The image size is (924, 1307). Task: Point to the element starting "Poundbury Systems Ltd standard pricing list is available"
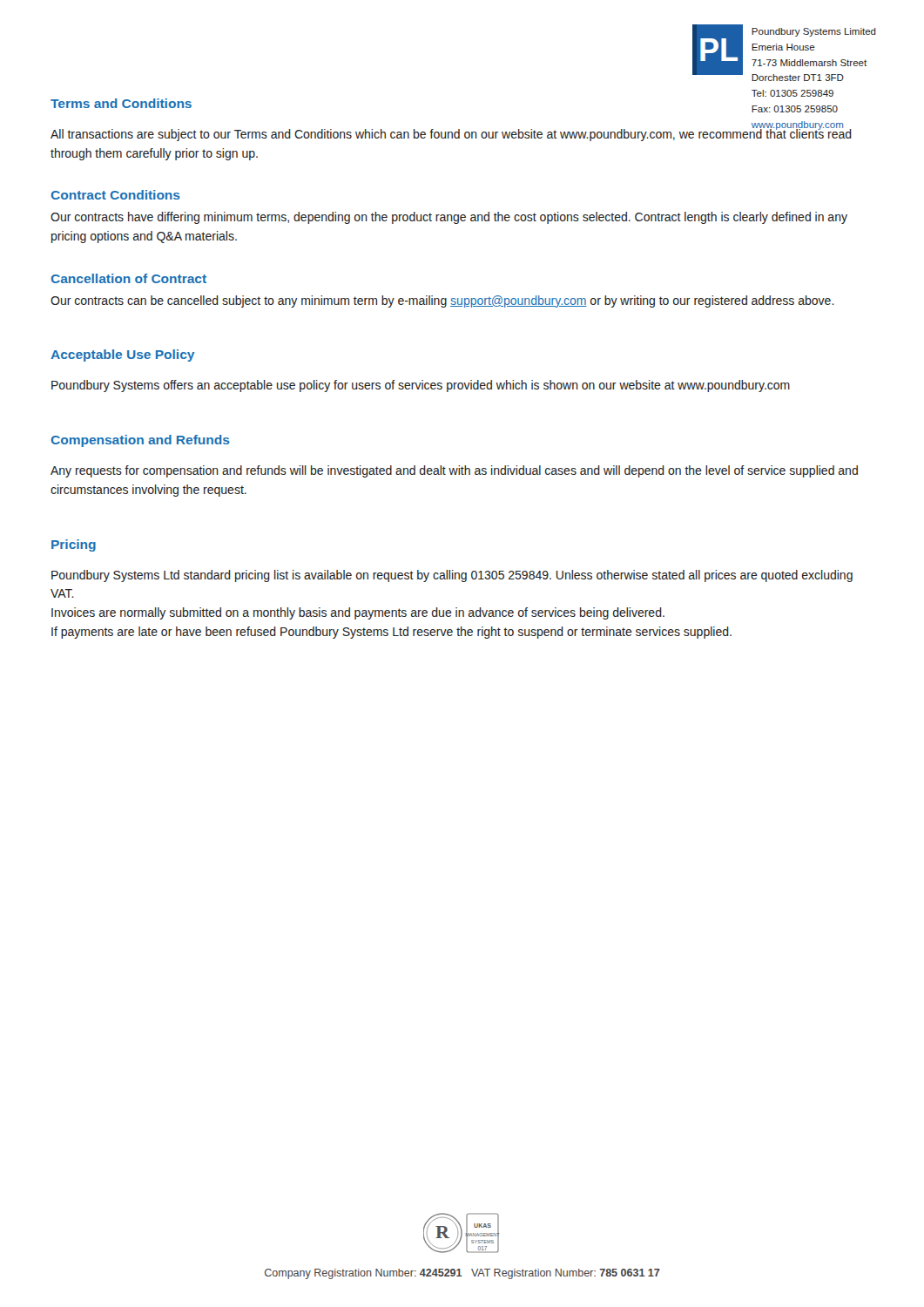coord(452,603)
